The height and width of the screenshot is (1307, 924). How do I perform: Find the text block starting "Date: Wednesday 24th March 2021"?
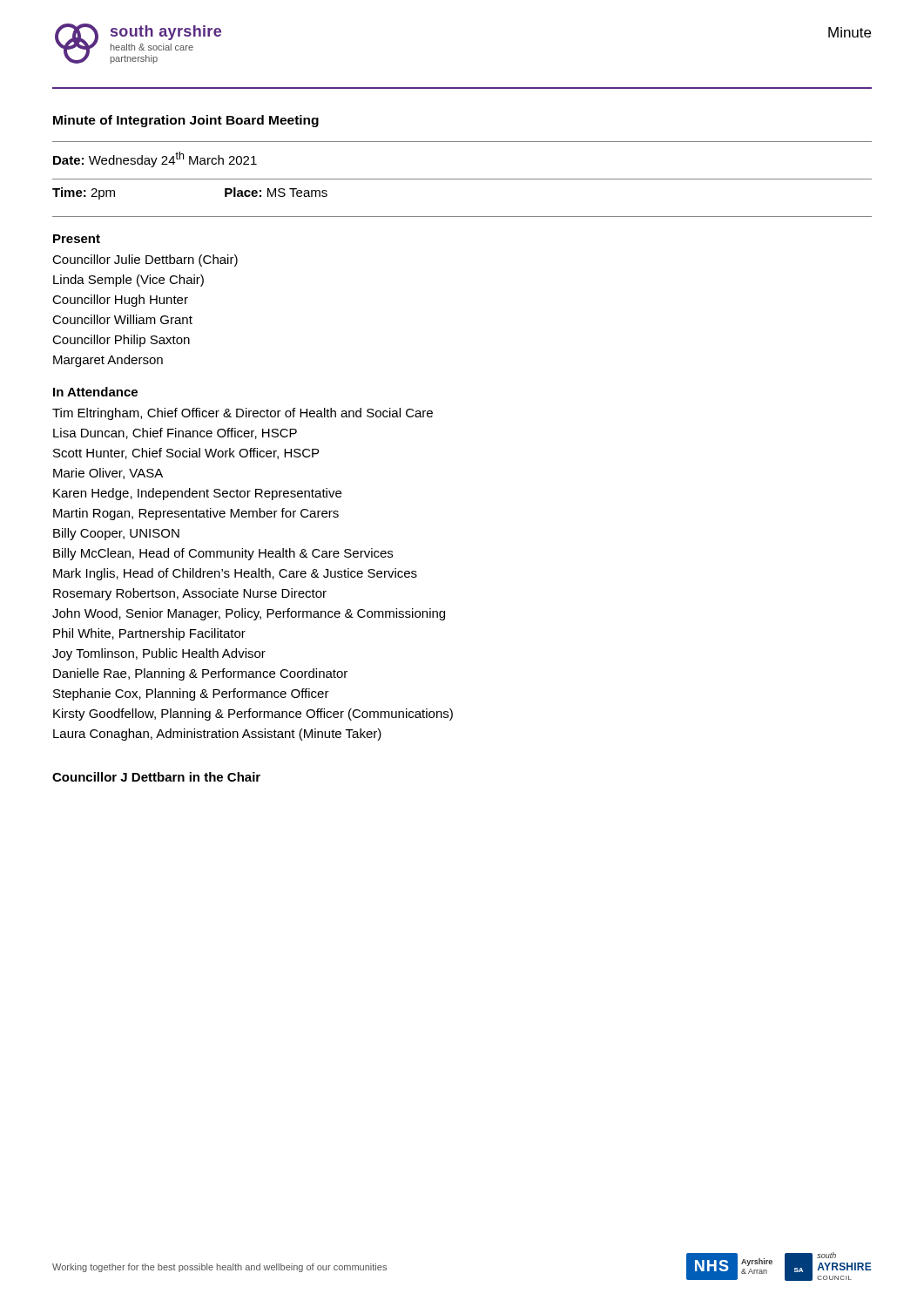(155, 159)
